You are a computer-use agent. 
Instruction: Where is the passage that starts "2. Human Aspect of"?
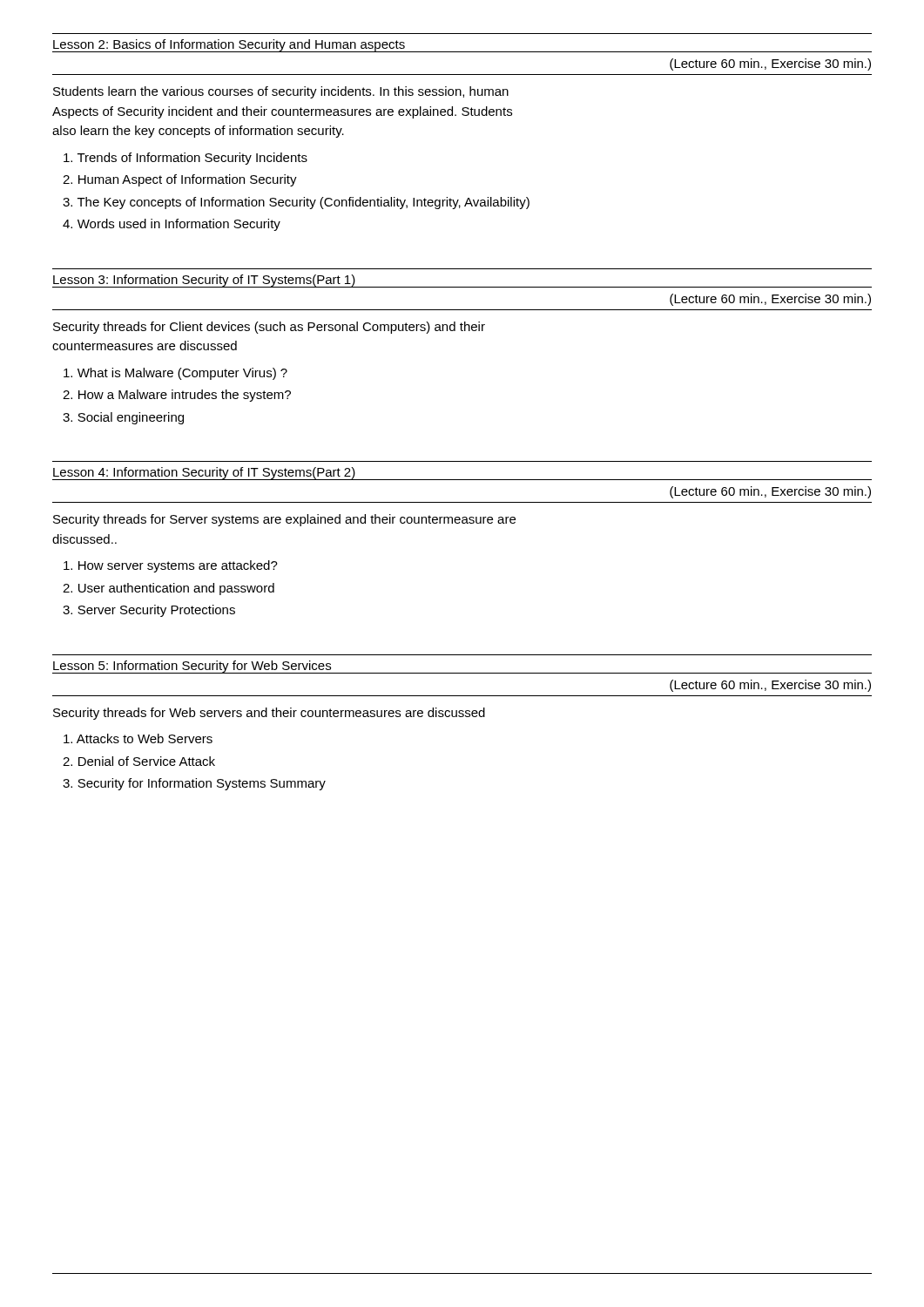180,179
